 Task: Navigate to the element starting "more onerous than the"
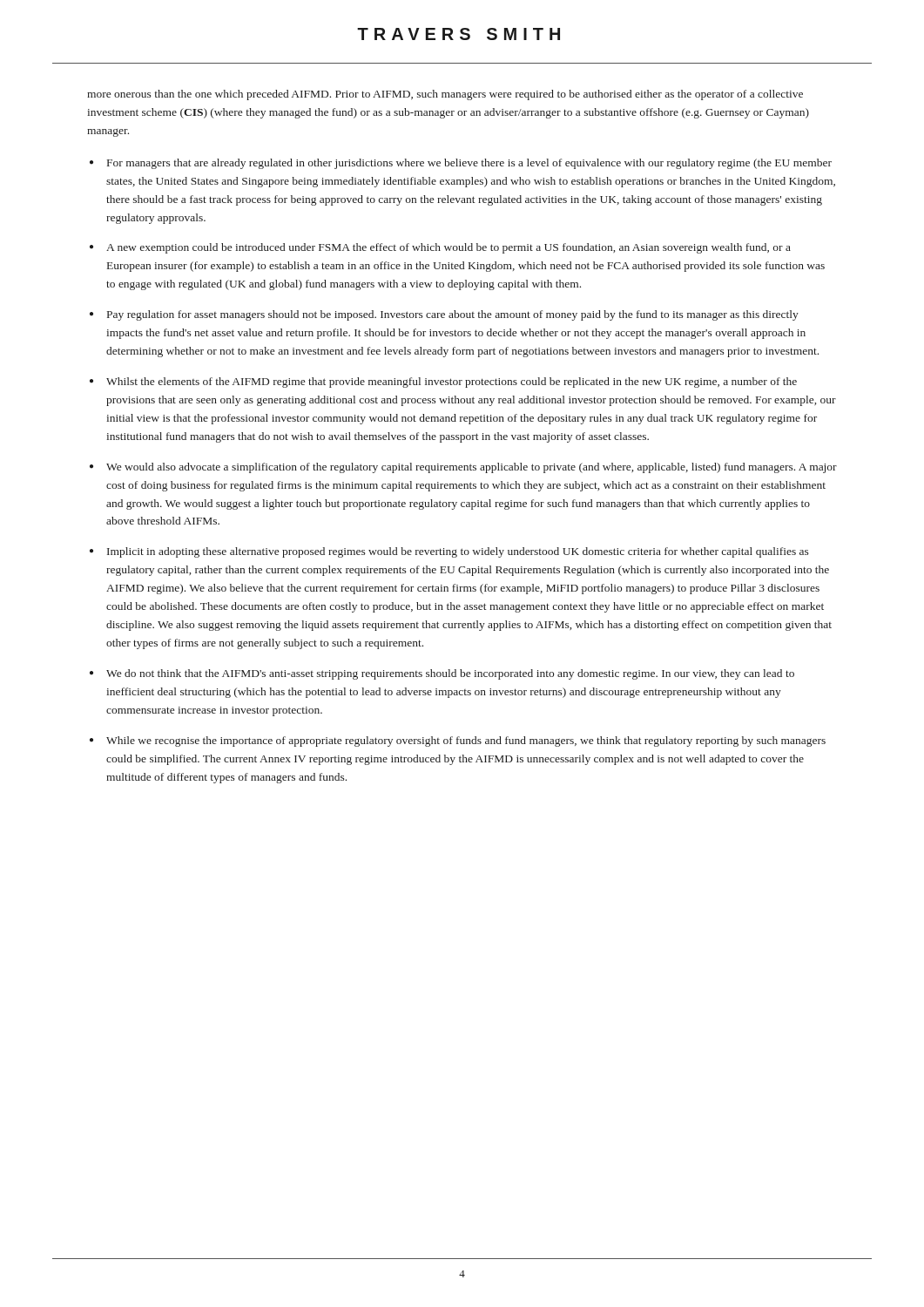[x=448, y=112]
